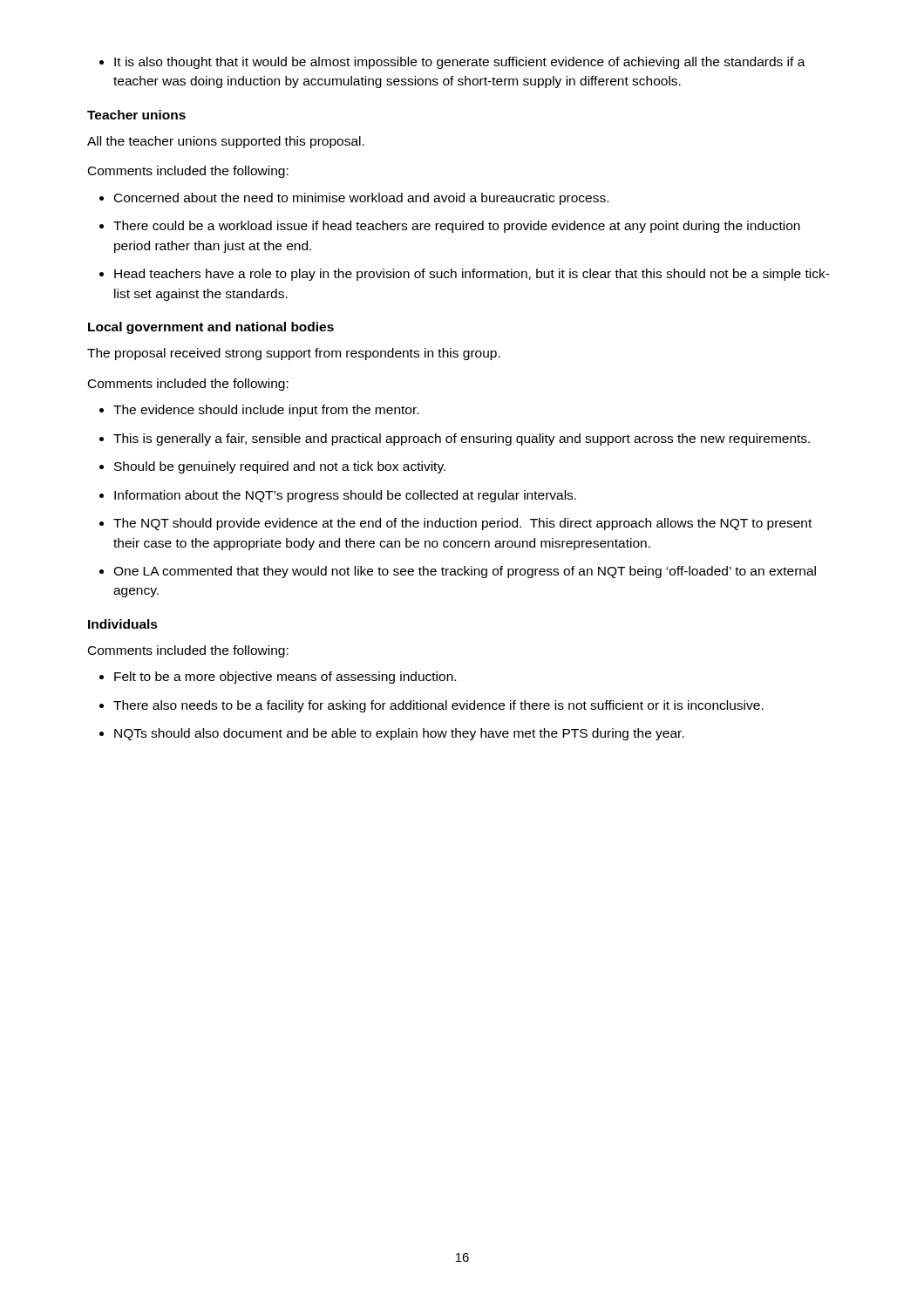Click on the text block starting "NQTs should also document and be able"
This screenshot has width=924, height=1308.
[462, 734]
